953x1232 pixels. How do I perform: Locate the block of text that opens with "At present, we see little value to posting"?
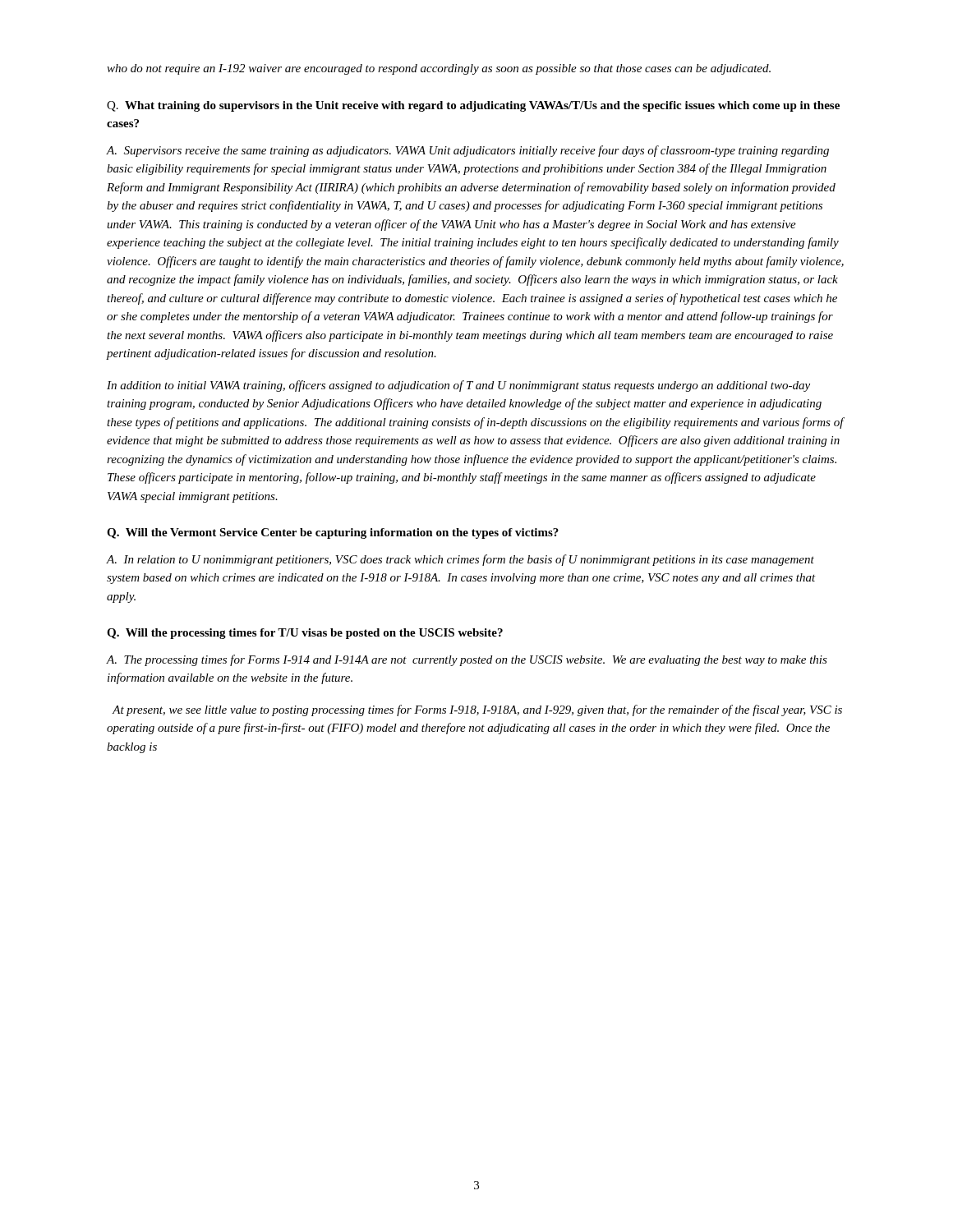476,728
